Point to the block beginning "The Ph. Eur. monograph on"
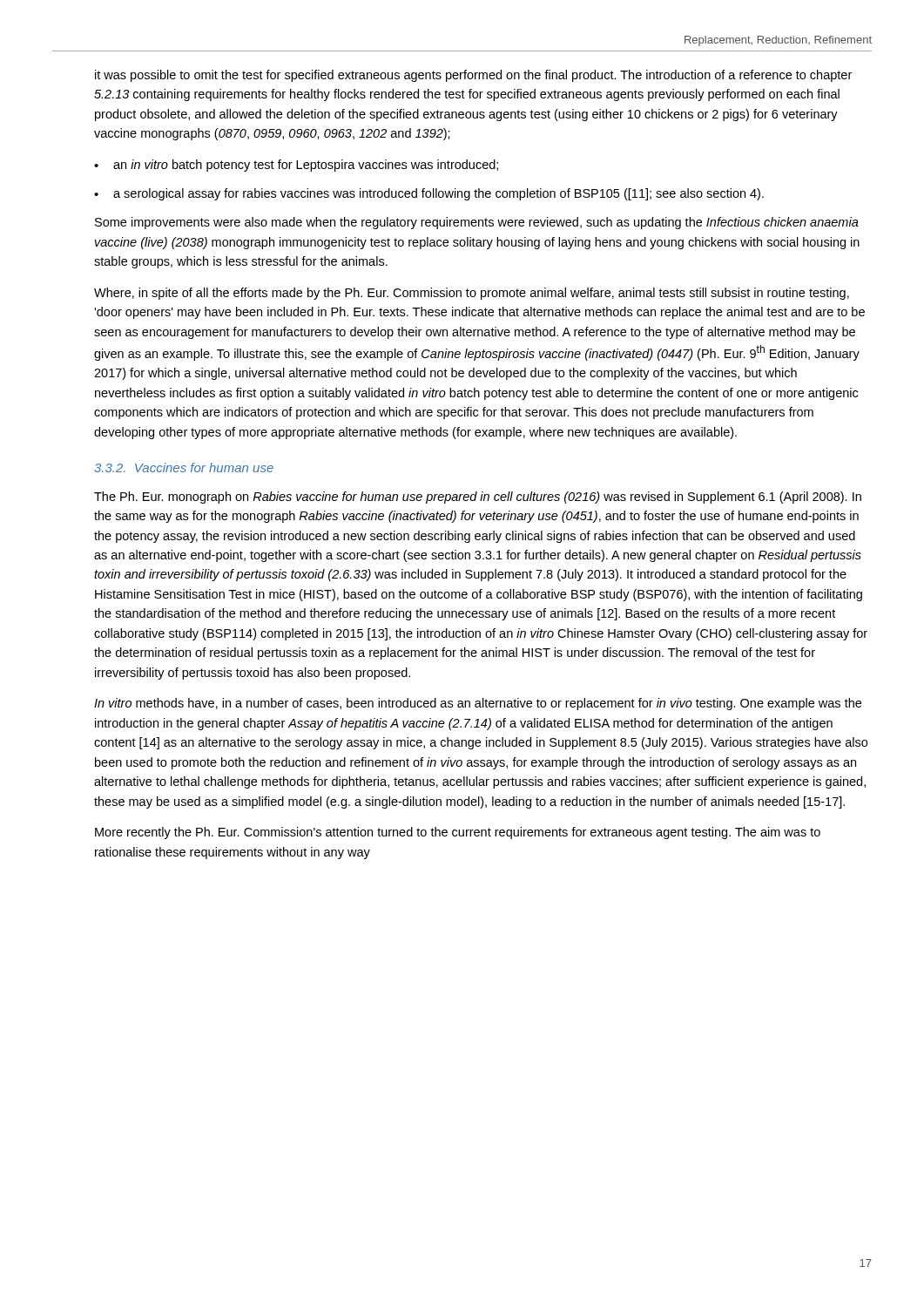This screenshot has height=1307, width=924. tap(481, 584)
